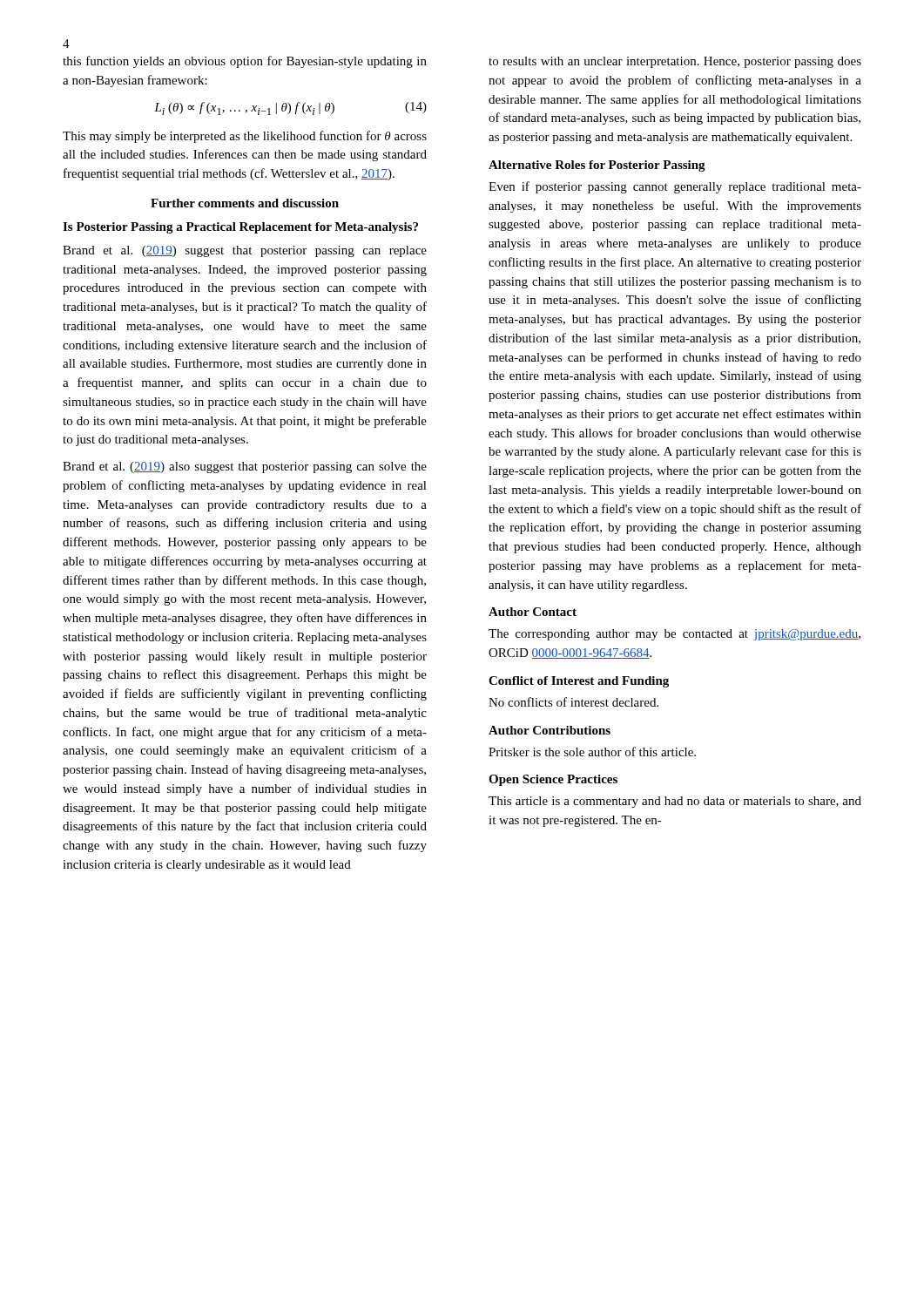The image size is (924, 1307).
Task: Select the passage starting "Further comments and discussion"
Action: click(x=245, y=203)
